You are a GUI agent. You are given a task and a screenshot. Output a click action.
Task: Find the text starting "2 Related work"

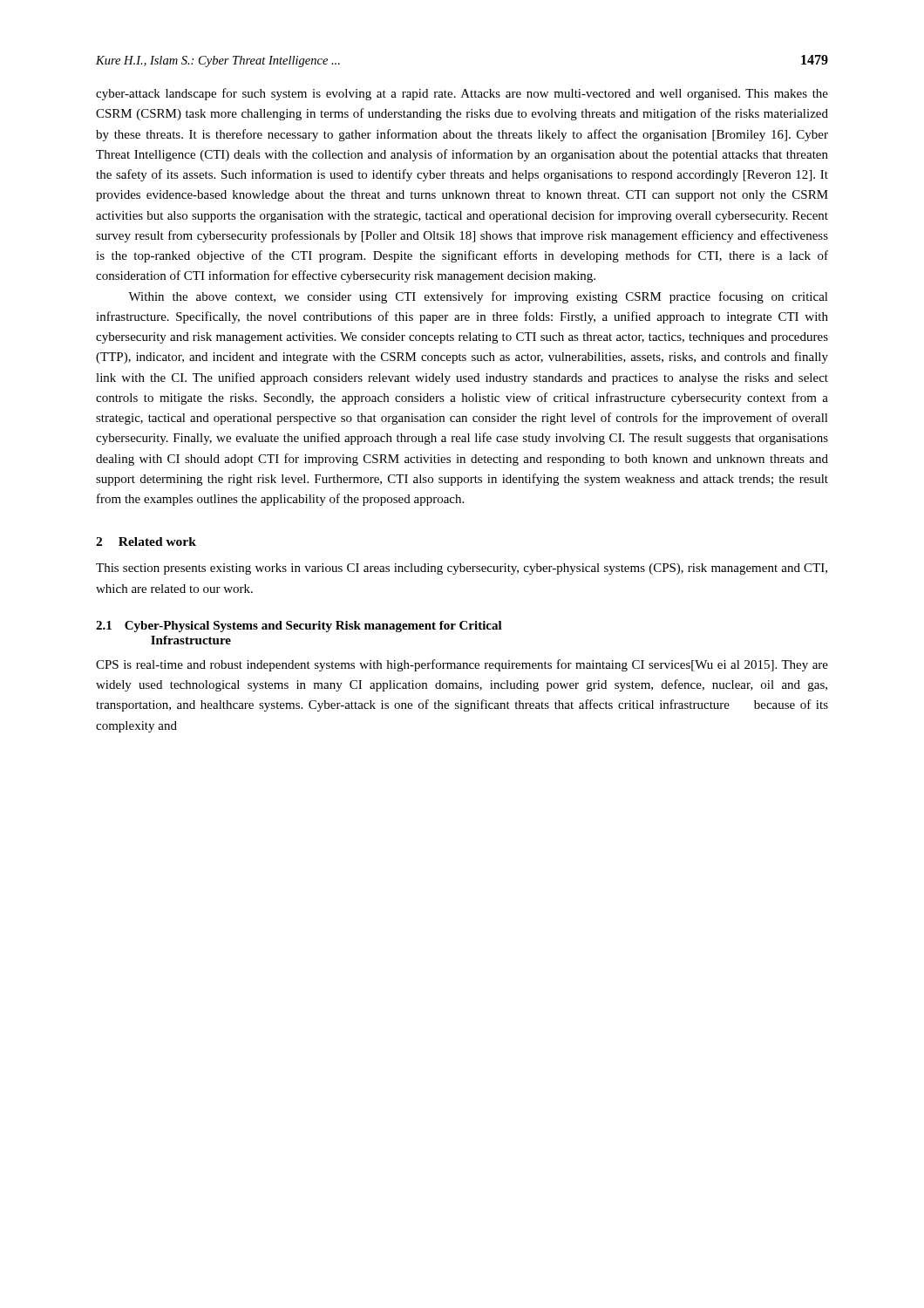146,542
